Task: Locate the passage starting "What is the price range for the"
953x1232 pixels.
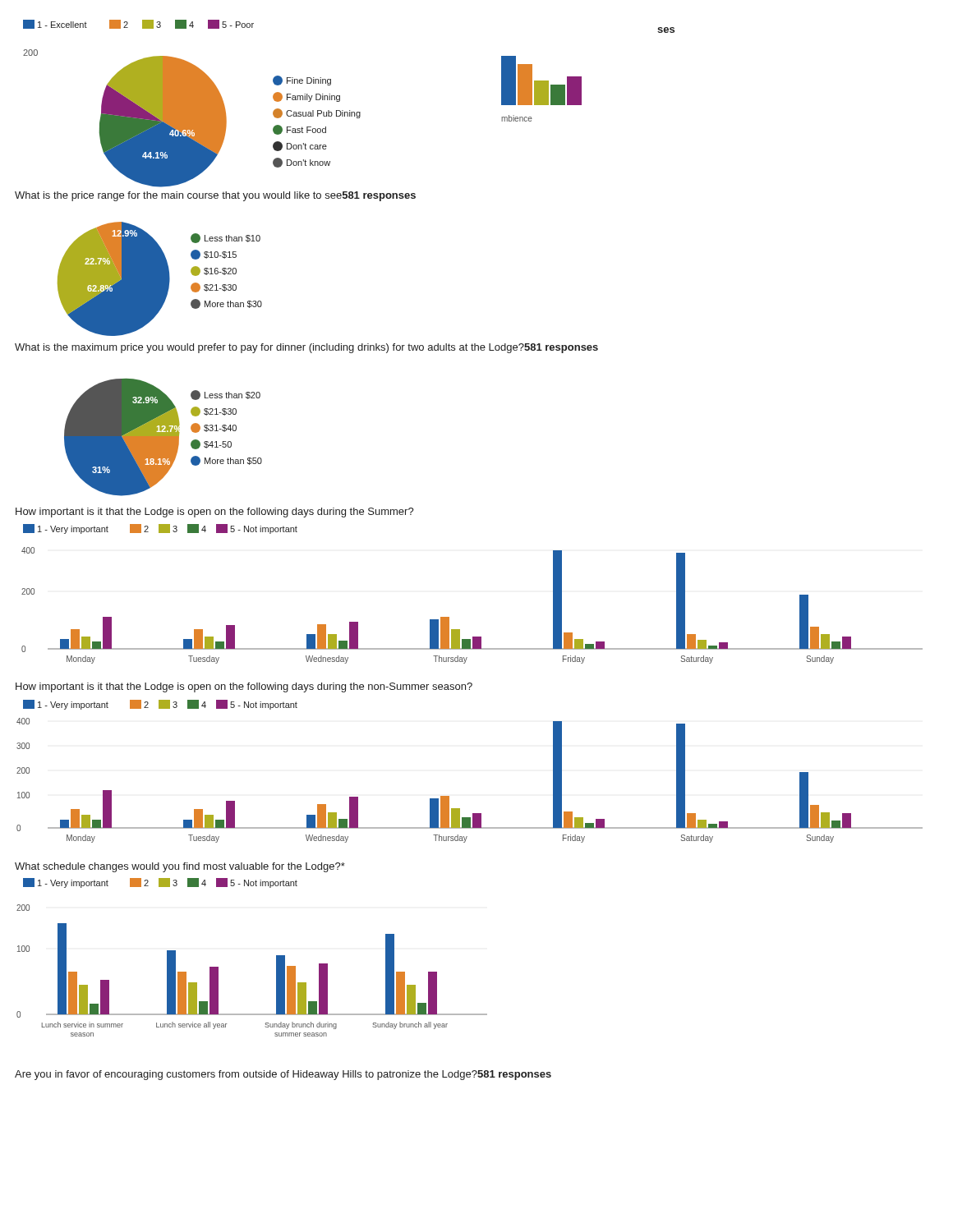Action: click(x=215, y=195)
